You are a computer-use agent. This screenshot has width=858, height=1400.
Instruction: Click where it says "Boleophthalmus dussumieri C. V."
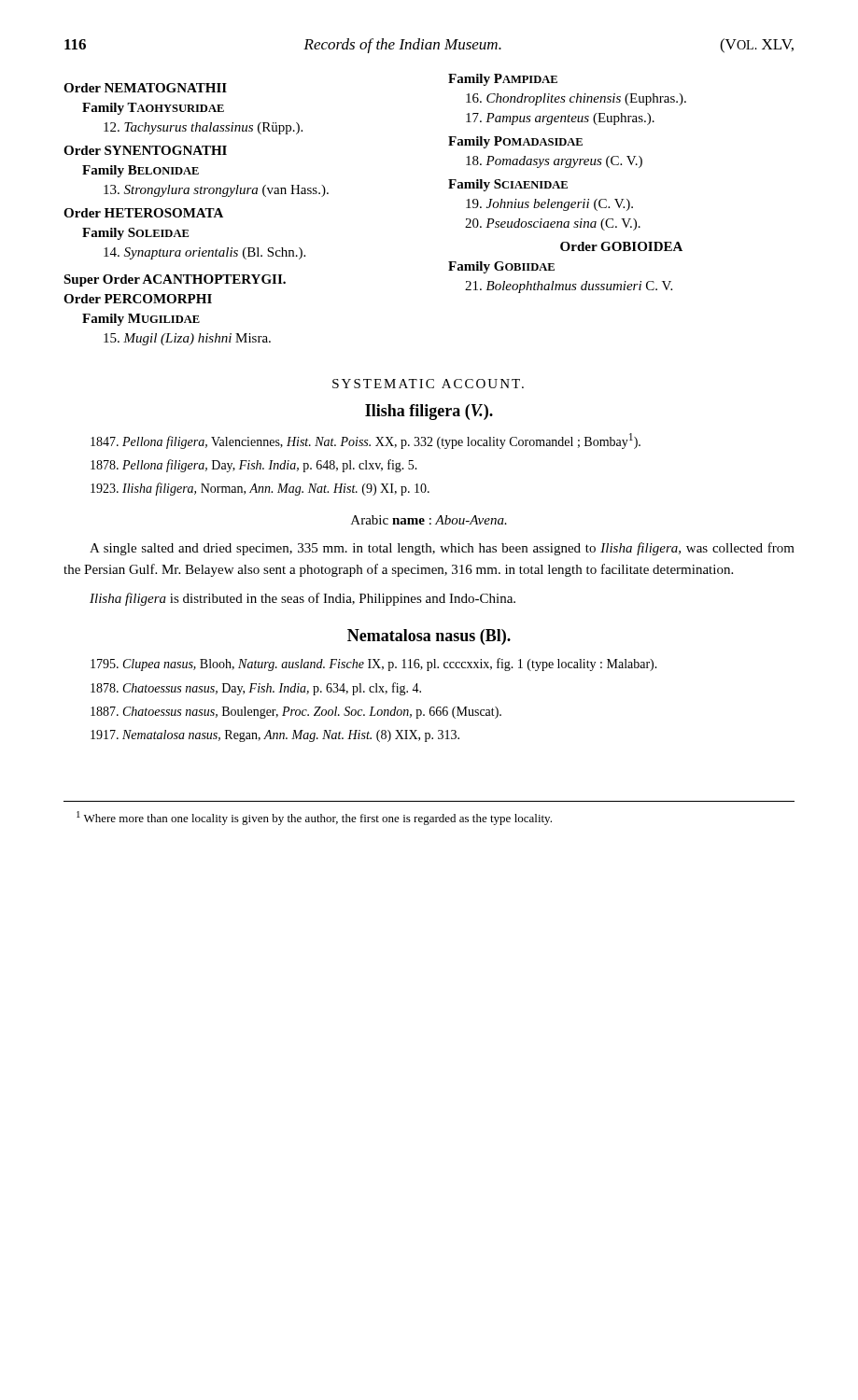click(569, 286)
